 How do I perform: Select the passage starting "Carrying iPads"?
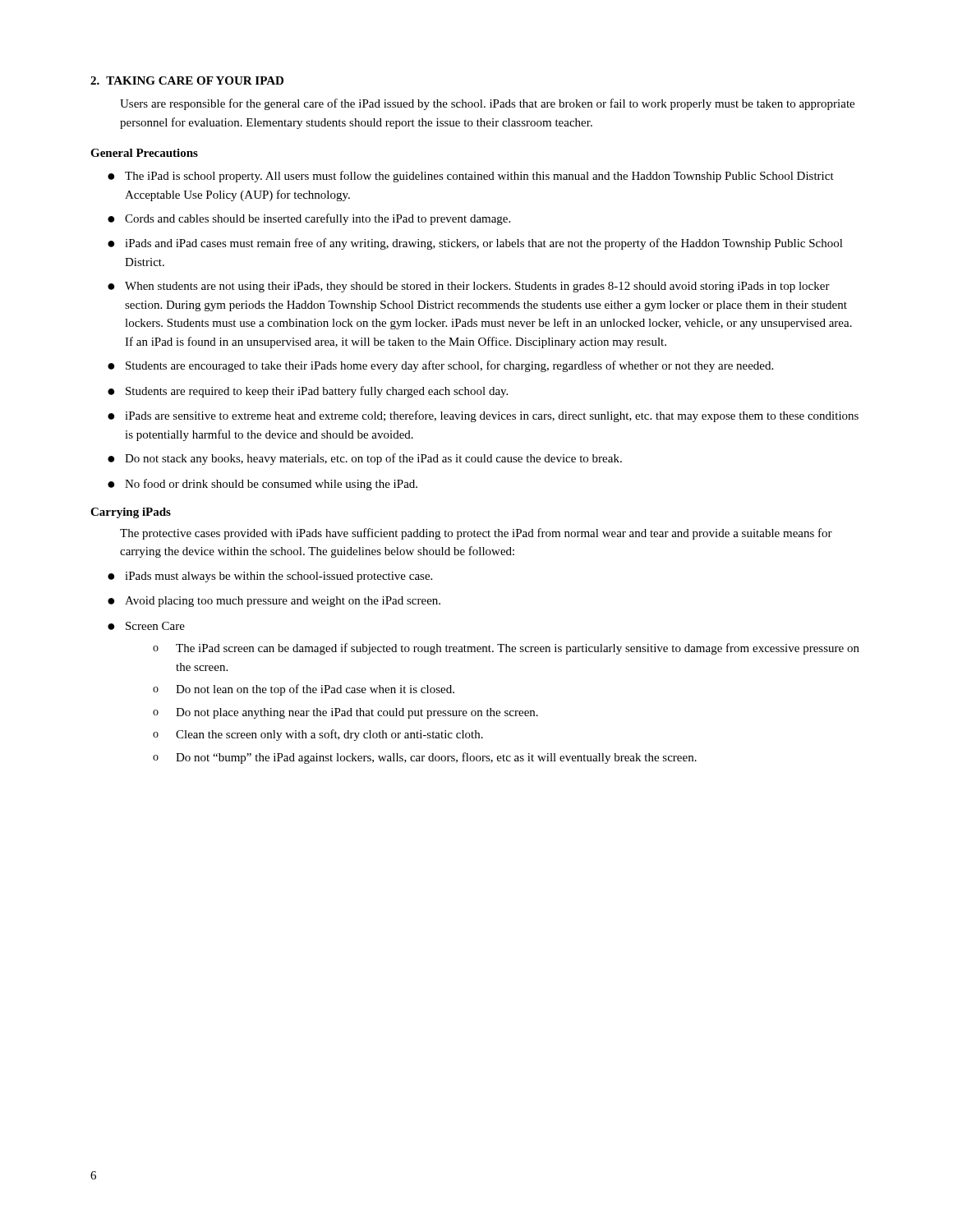tap(131, 512)
